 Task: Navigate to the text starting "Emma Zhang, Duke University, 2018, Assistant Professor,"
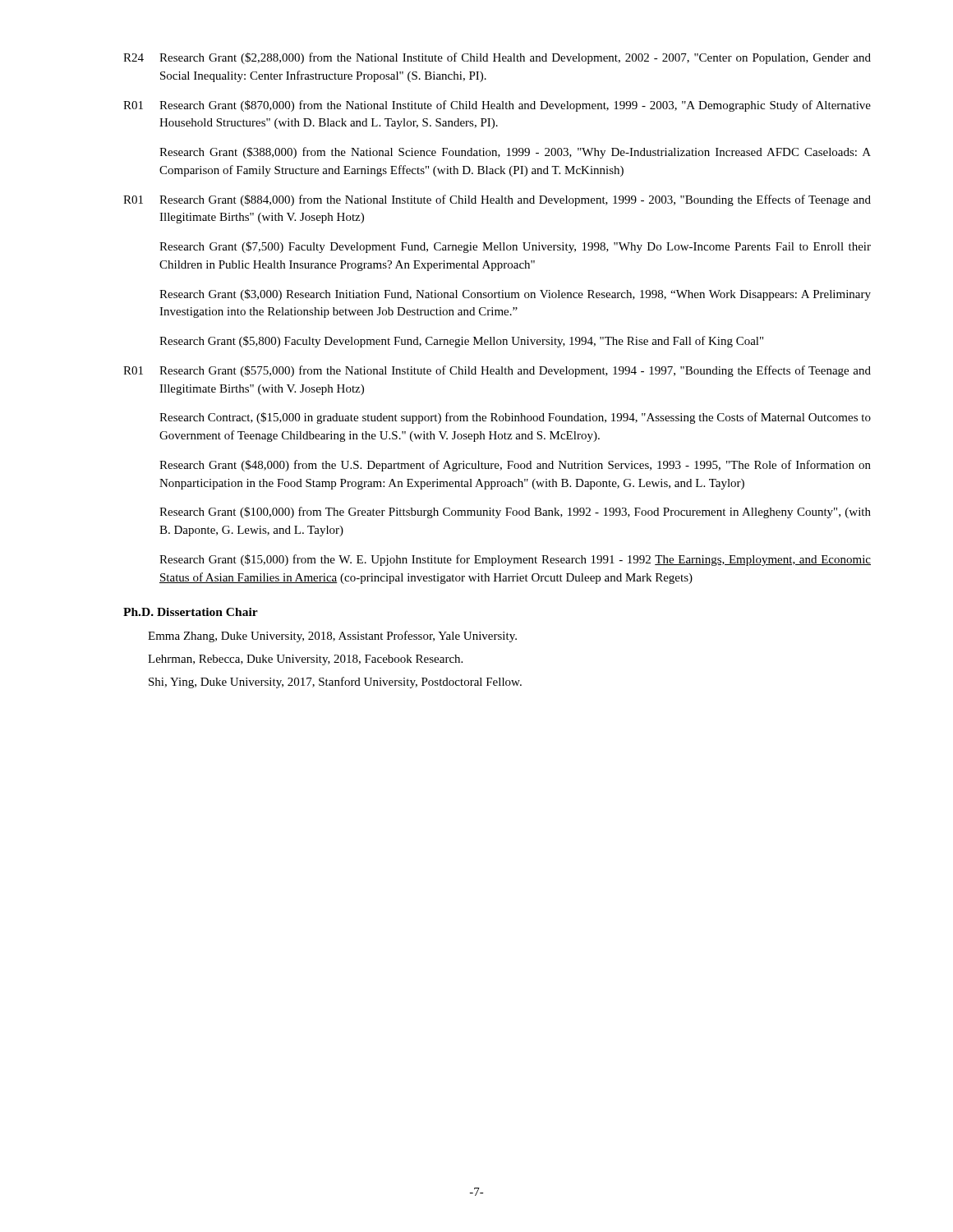coord(333,636)
